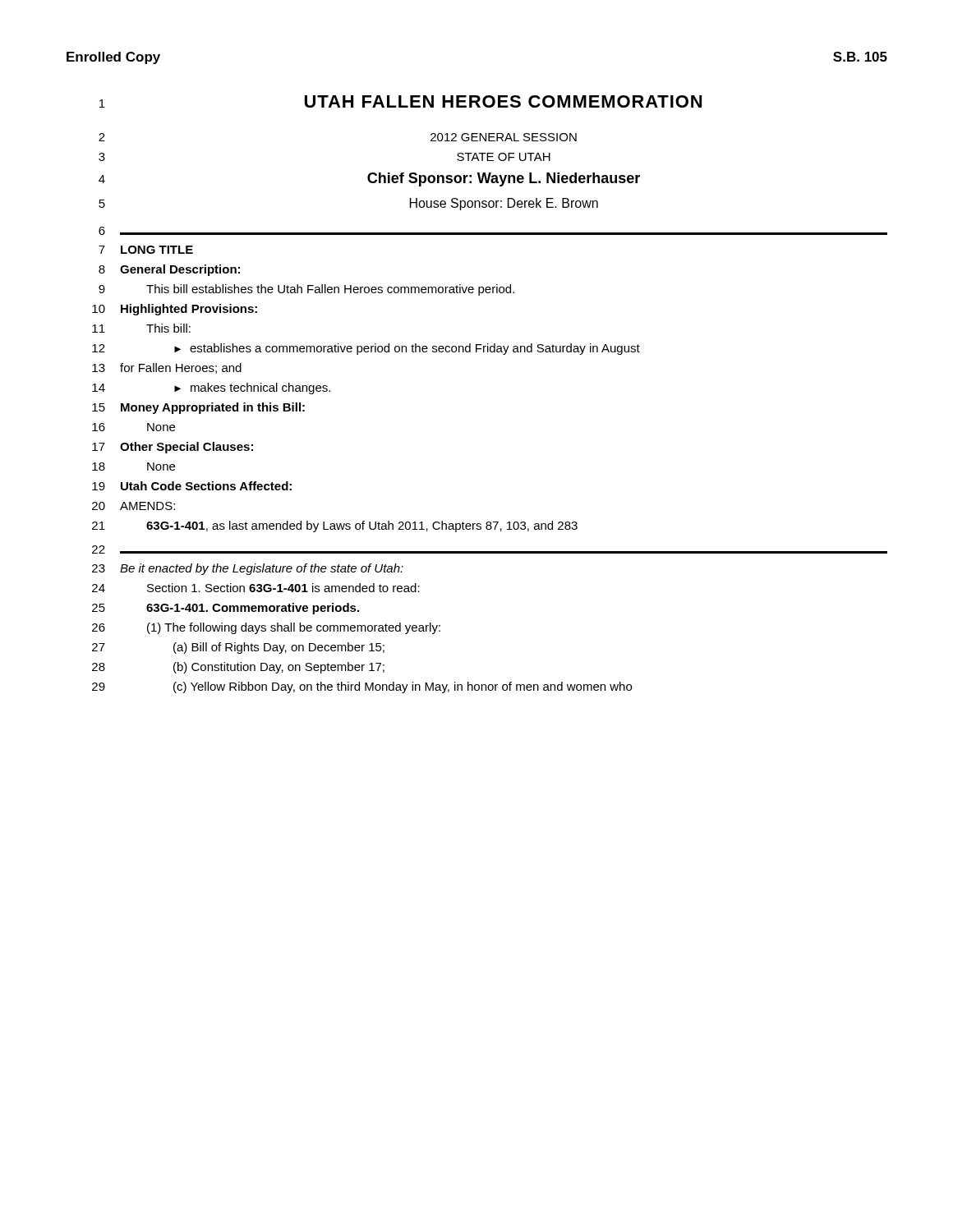This screenshot has width=953, height=1232.
Task: Click where it says "This bill:"
Action: 169,328
